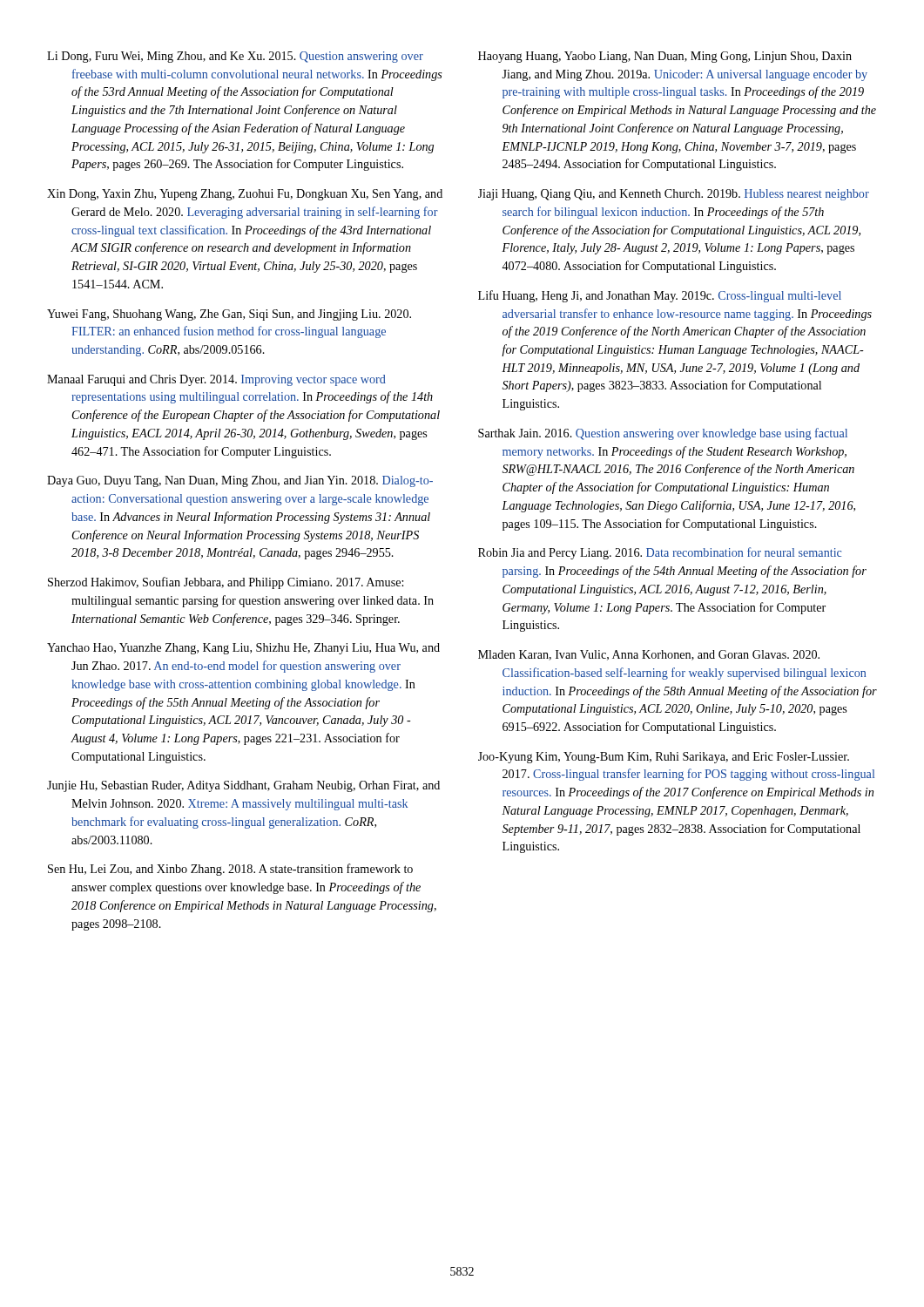Locate the element starting "Haoyang Huang, Yaobo Liang, Nan"
924x1307 pixels.
(x=677, y=110)
